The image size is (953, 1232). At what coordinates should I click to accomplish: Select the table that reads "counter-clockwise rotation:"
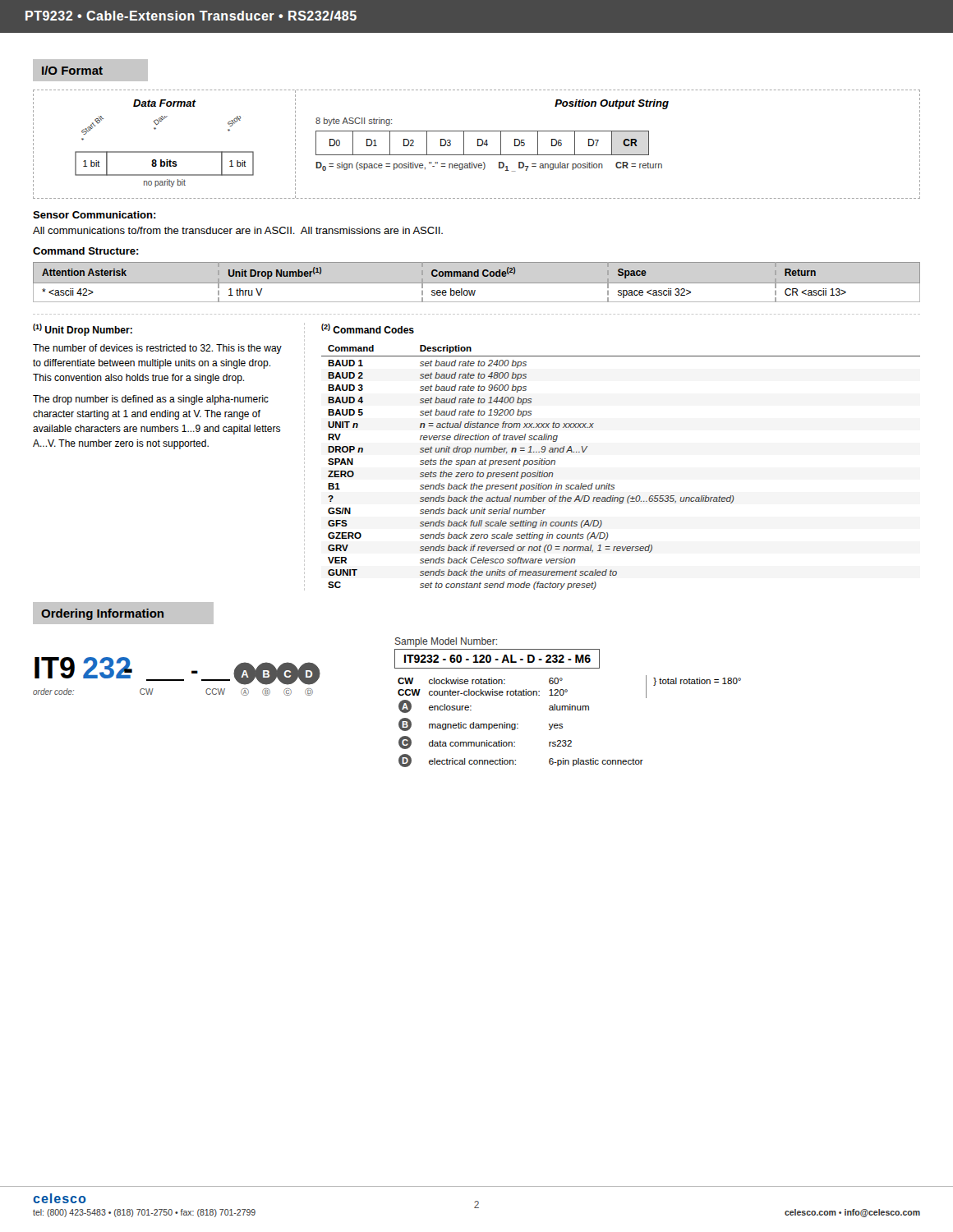pyautogui.click(x=657, y=723)
